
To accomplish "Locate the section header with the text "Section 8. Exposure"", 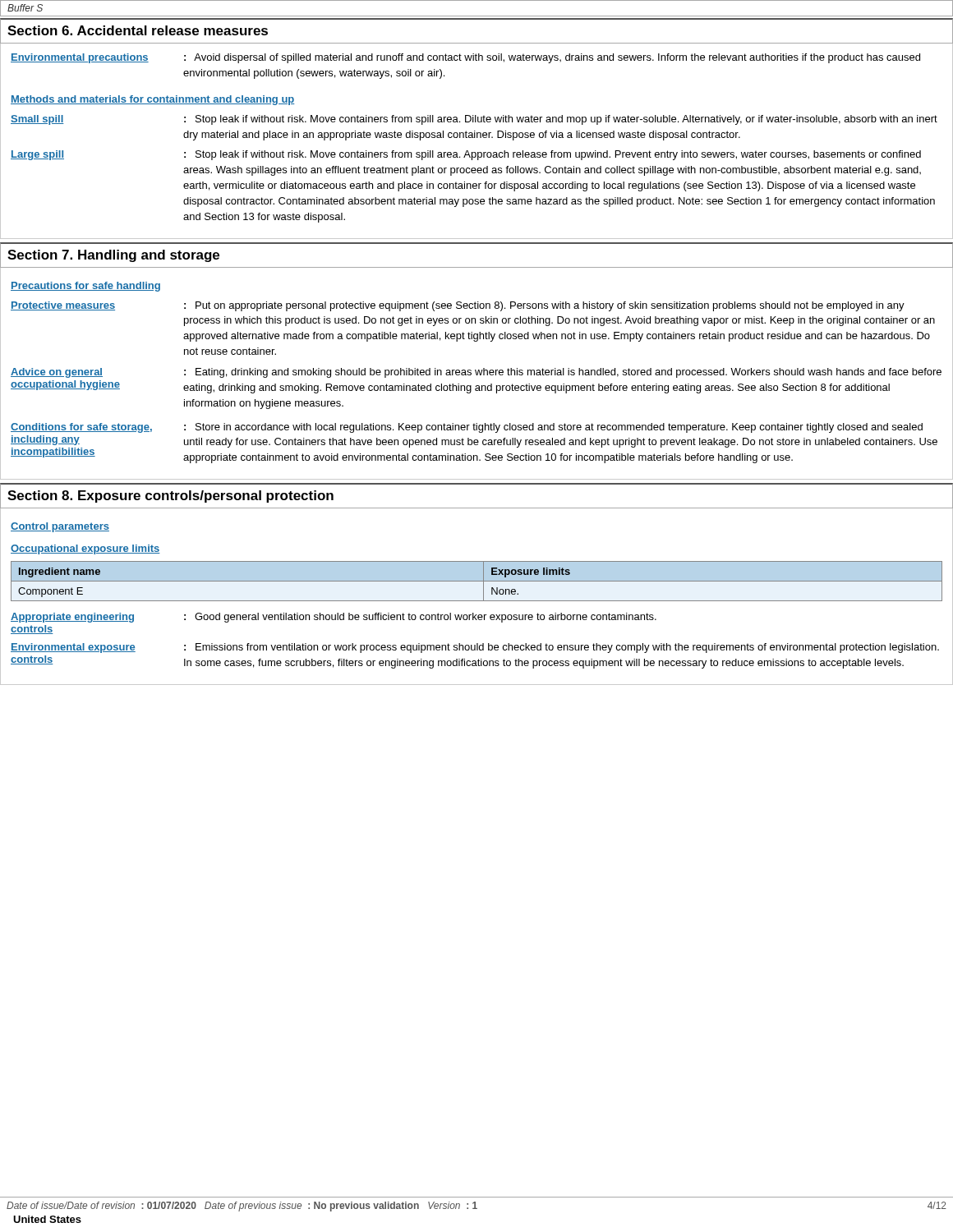I will pos(171,496).
